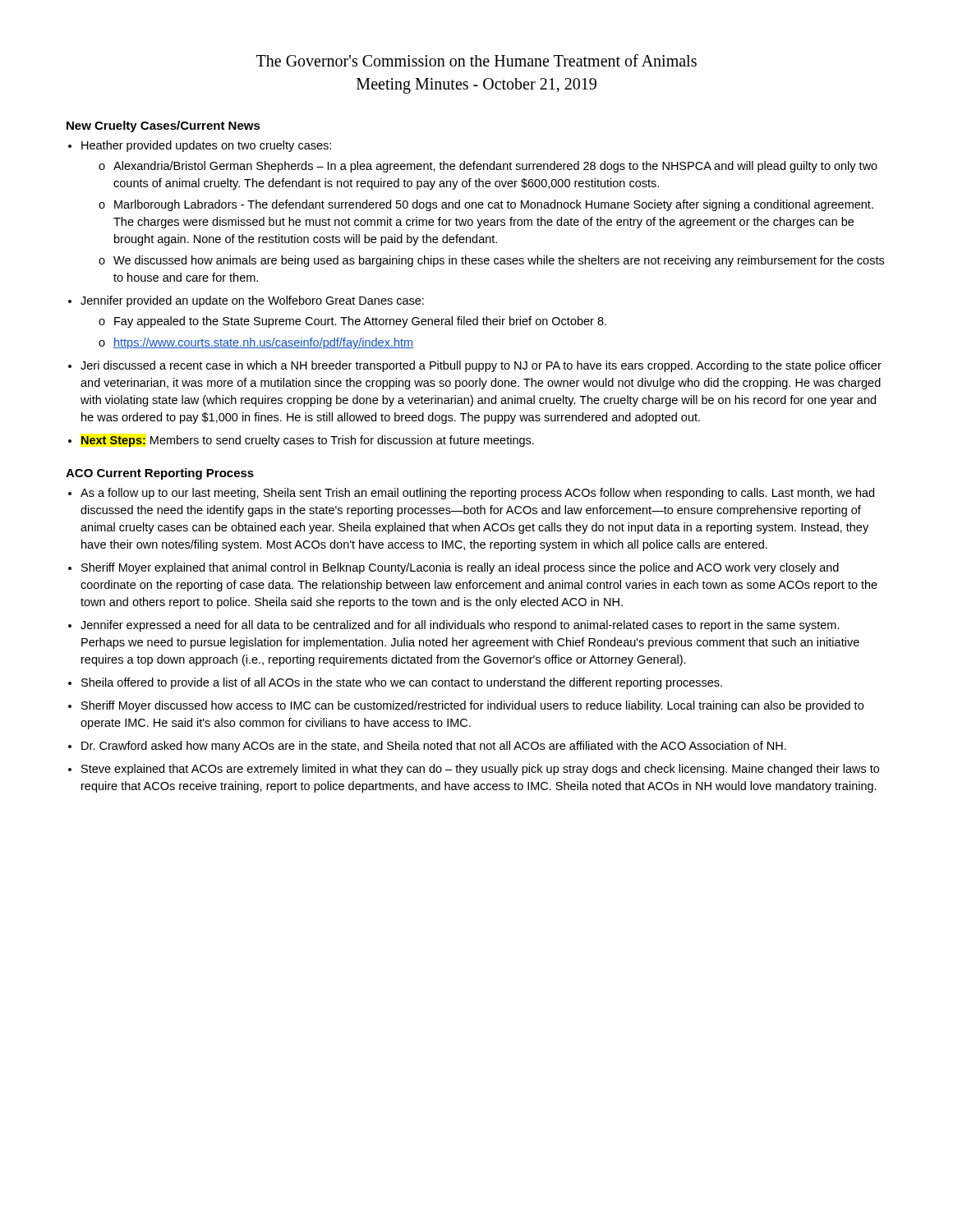Navigate to the text block starting "Sheila offered to provide a list"

tap(402, 683)
